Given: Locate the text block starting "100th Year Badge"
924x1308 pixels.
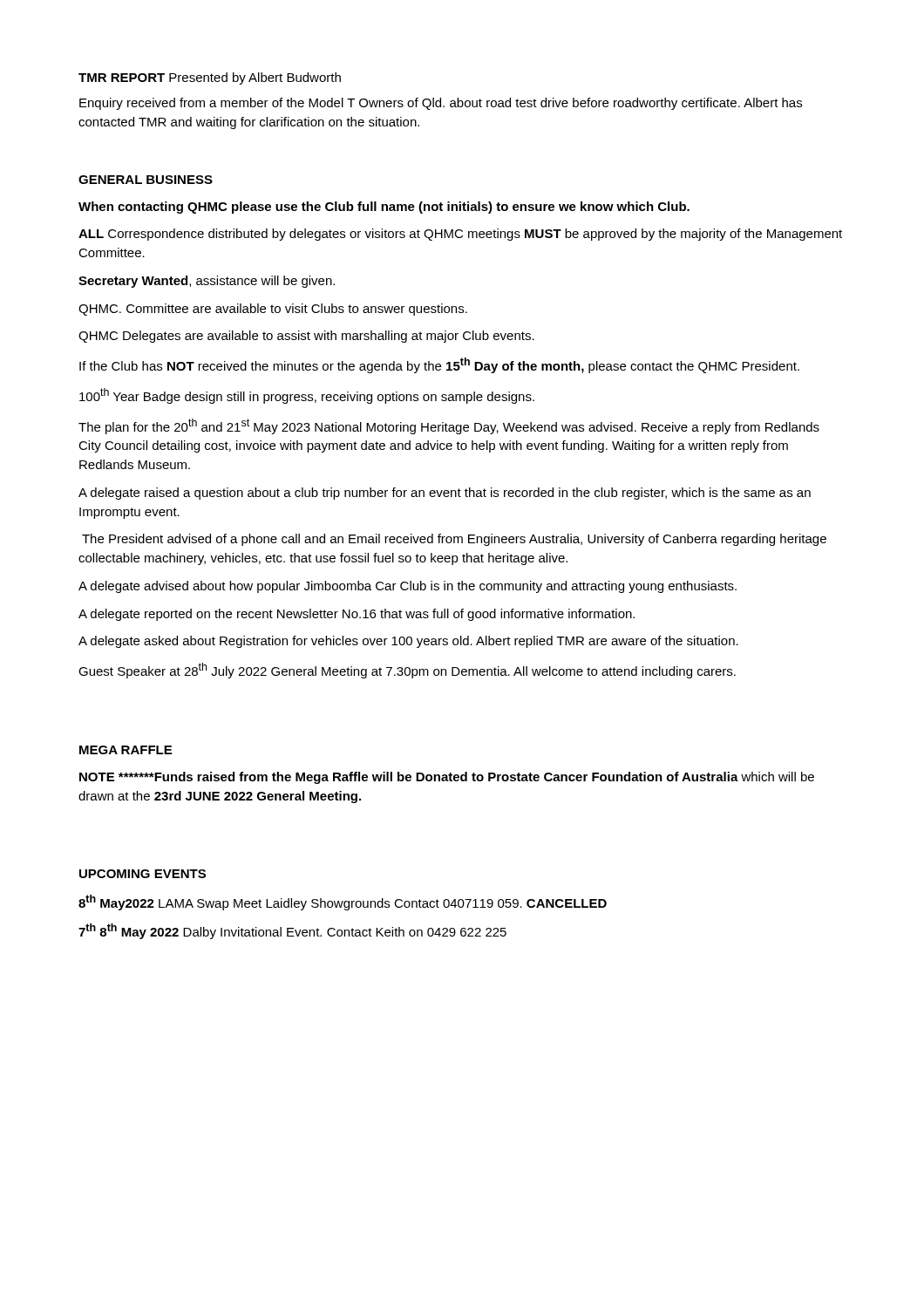Looking at the screenshot, I should tap(307, 395).
